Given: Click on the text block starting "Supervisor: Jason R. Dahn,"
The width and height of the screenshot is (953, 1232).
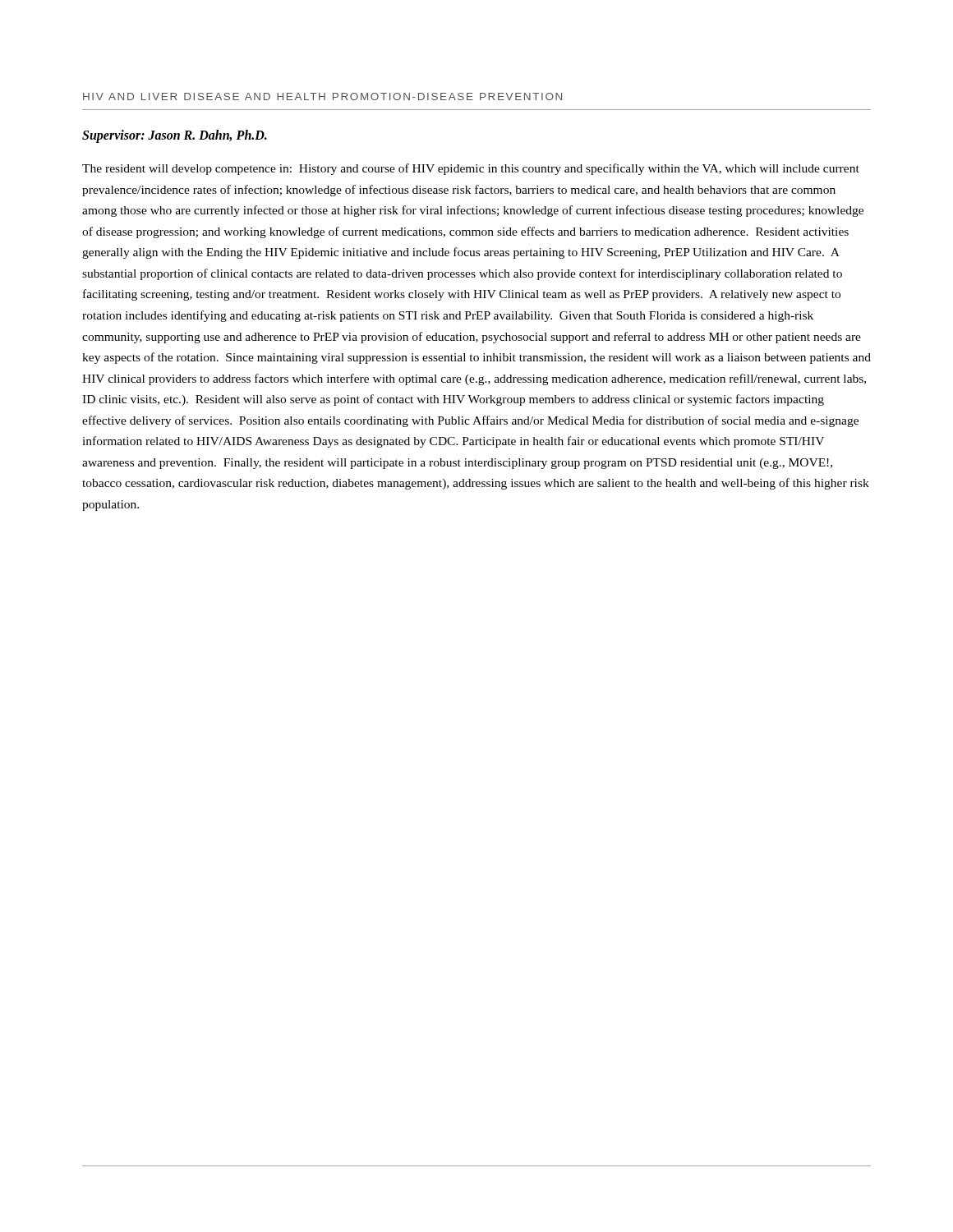Looking at the screenshot, I should 175,135.
